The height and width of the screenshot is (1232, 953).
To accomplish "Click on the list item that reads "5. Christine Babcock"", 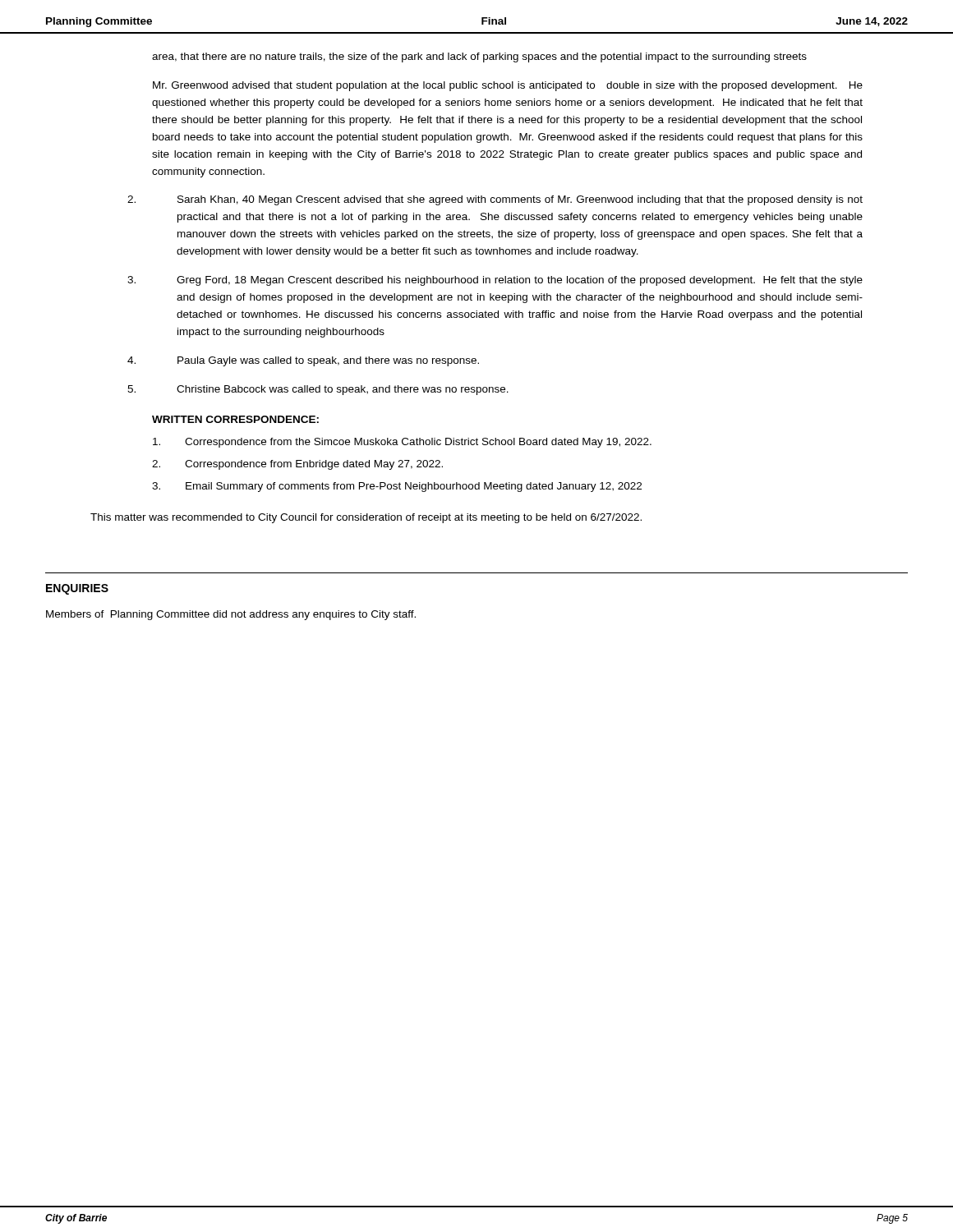I will coord(491,389).
